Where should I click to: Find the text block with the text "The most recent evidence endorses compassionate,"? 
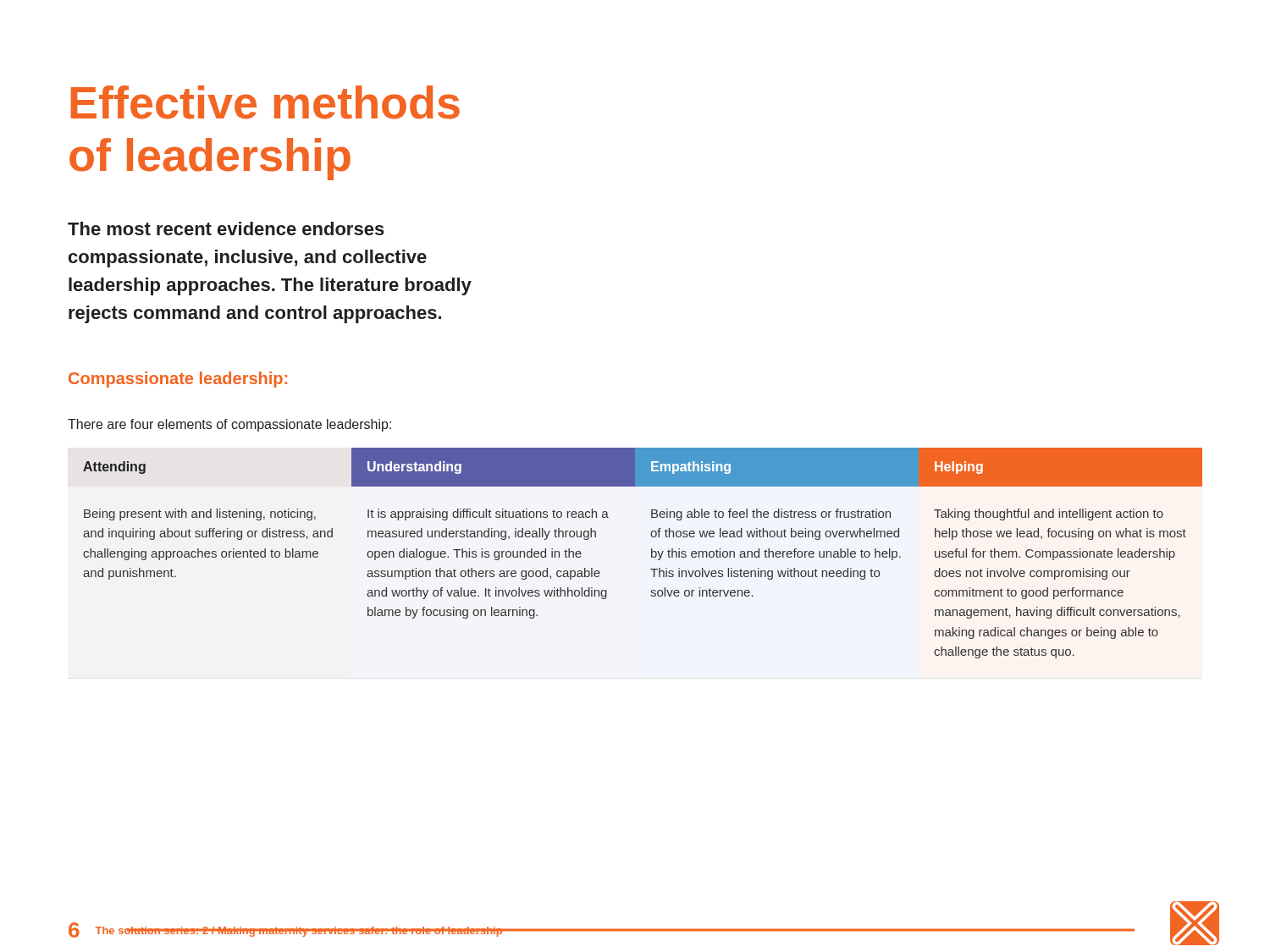point(270,271)
